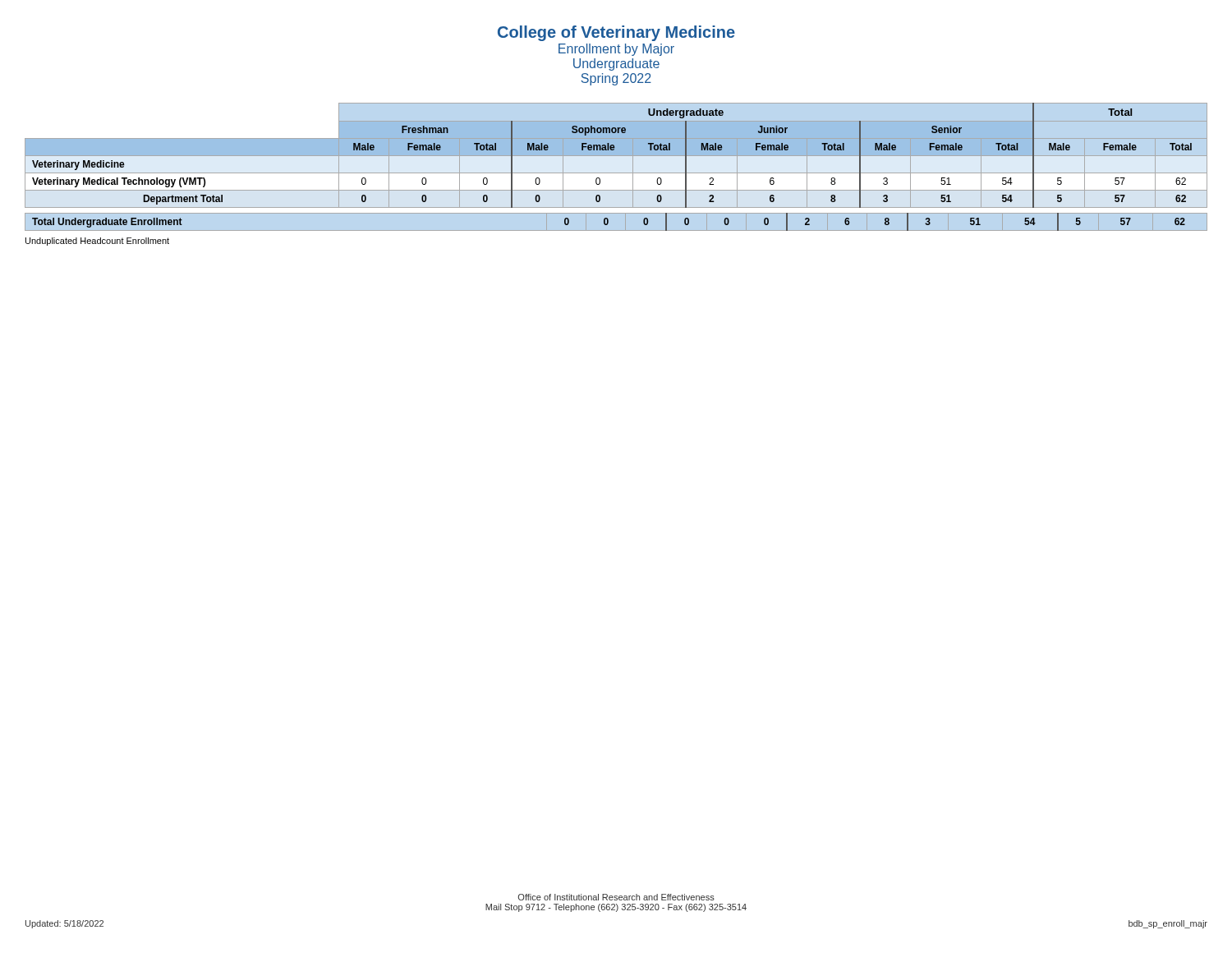Click on the region starting "Unduplicated Headcount Enrollment"
Viewport: 1232px width, 953px height.
point(97,241)
